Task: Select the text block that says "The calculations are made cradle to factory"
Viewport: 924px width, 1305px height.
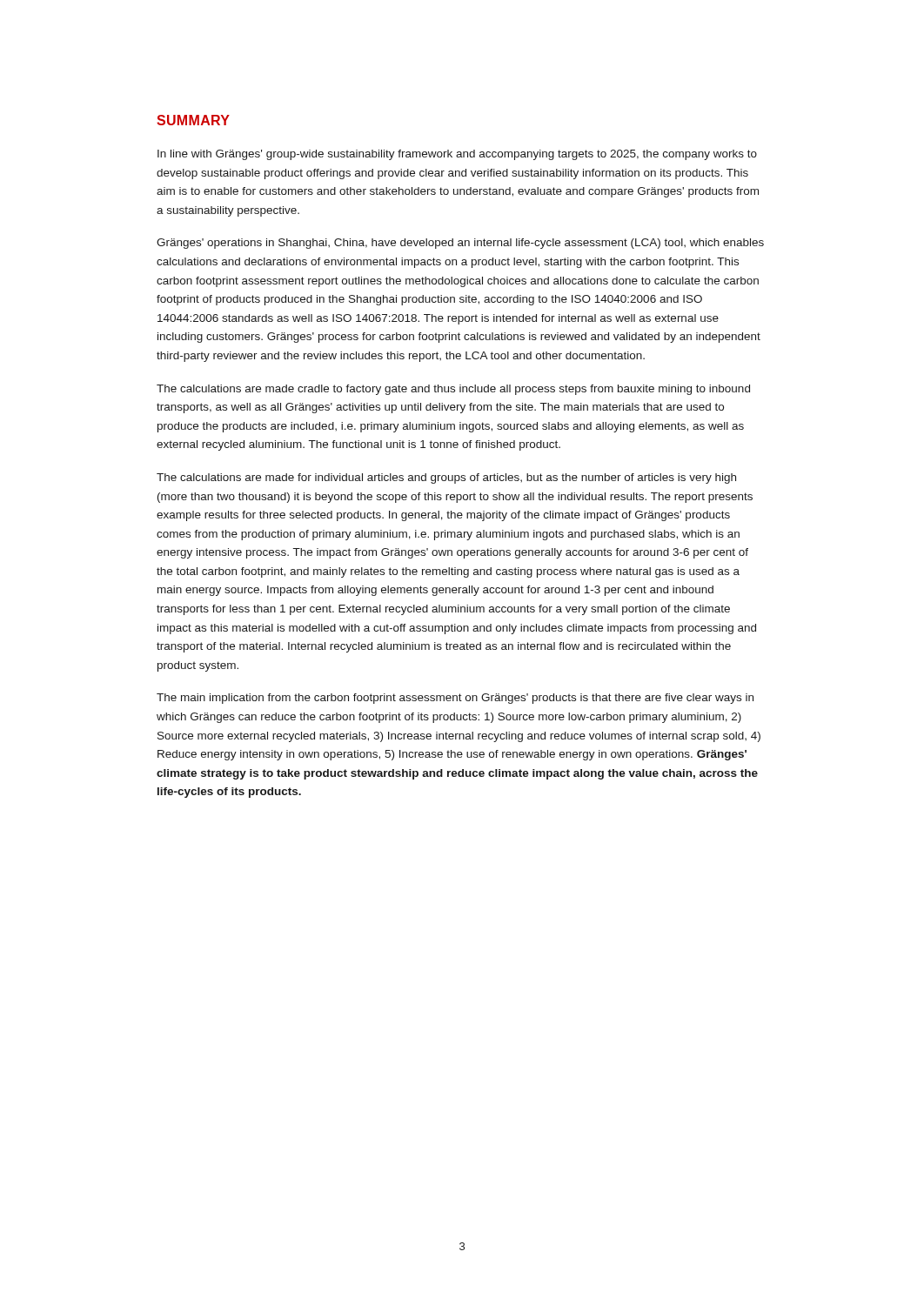Action: [454, 416]
